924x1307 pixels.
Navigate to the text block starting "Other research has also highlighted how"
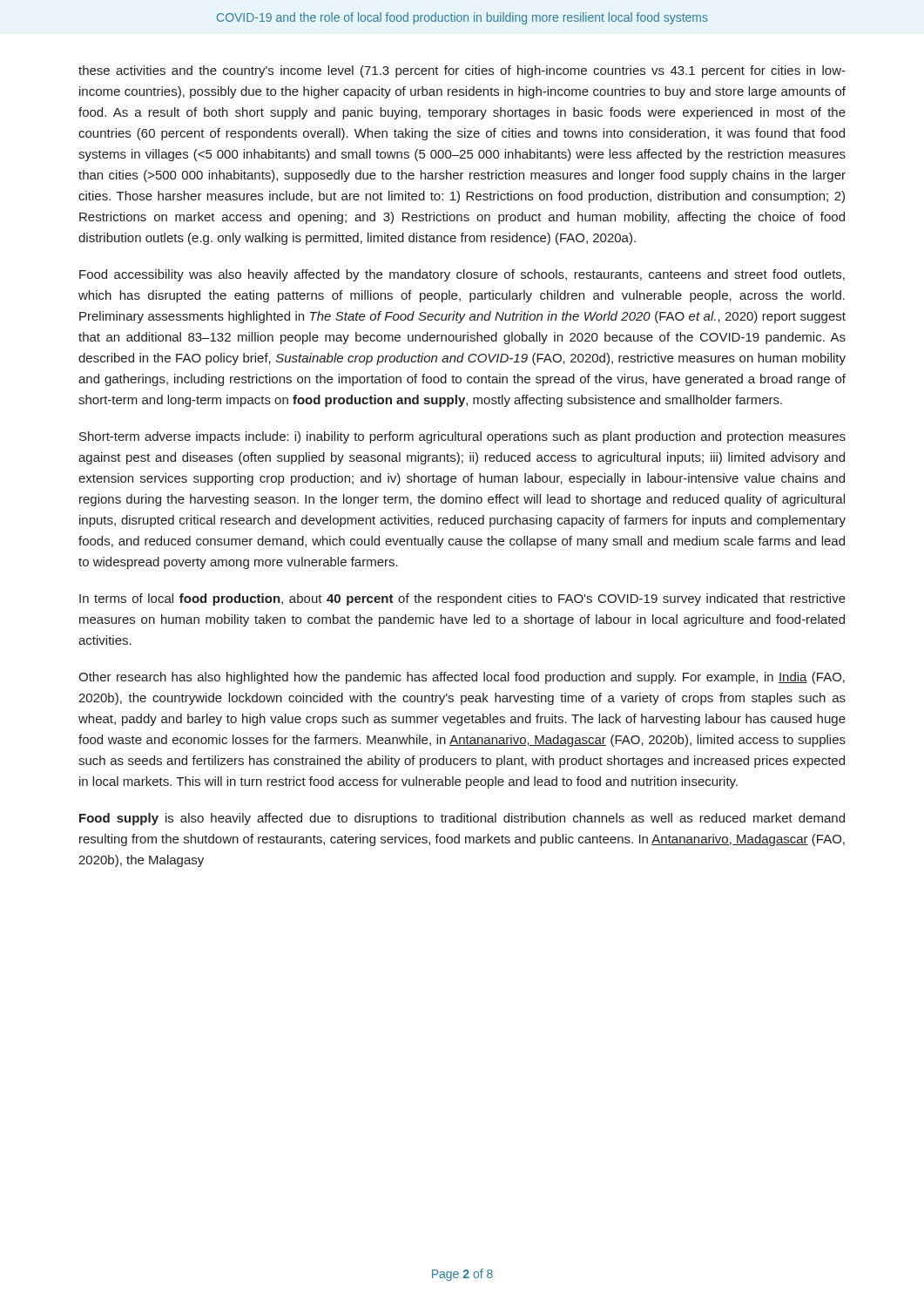click(x=462, y=729)
